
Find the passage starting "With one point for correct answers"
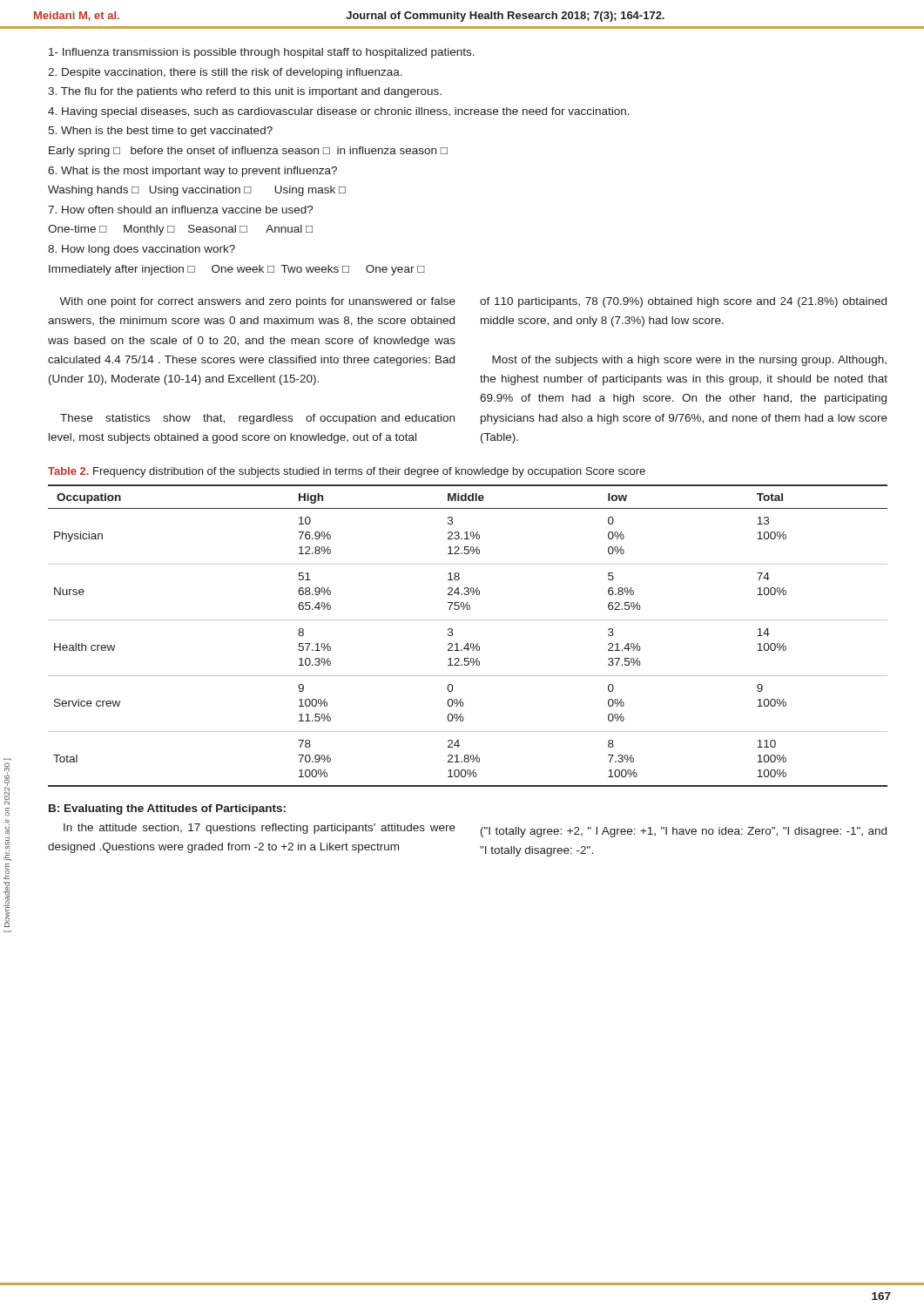click(x=252, y=369)
